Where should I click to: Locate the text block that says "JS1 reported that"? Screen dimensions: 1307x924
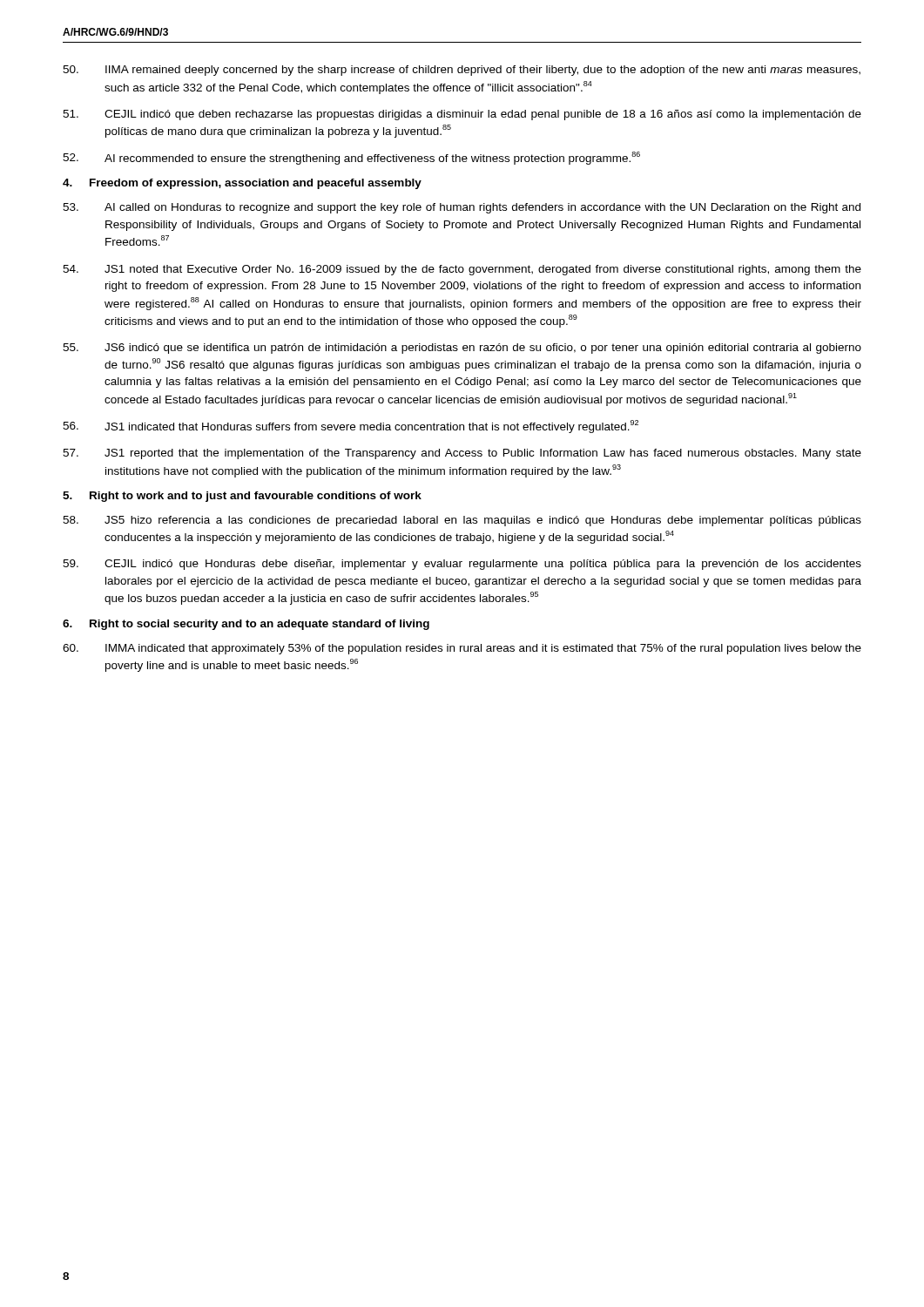(462, 462)
